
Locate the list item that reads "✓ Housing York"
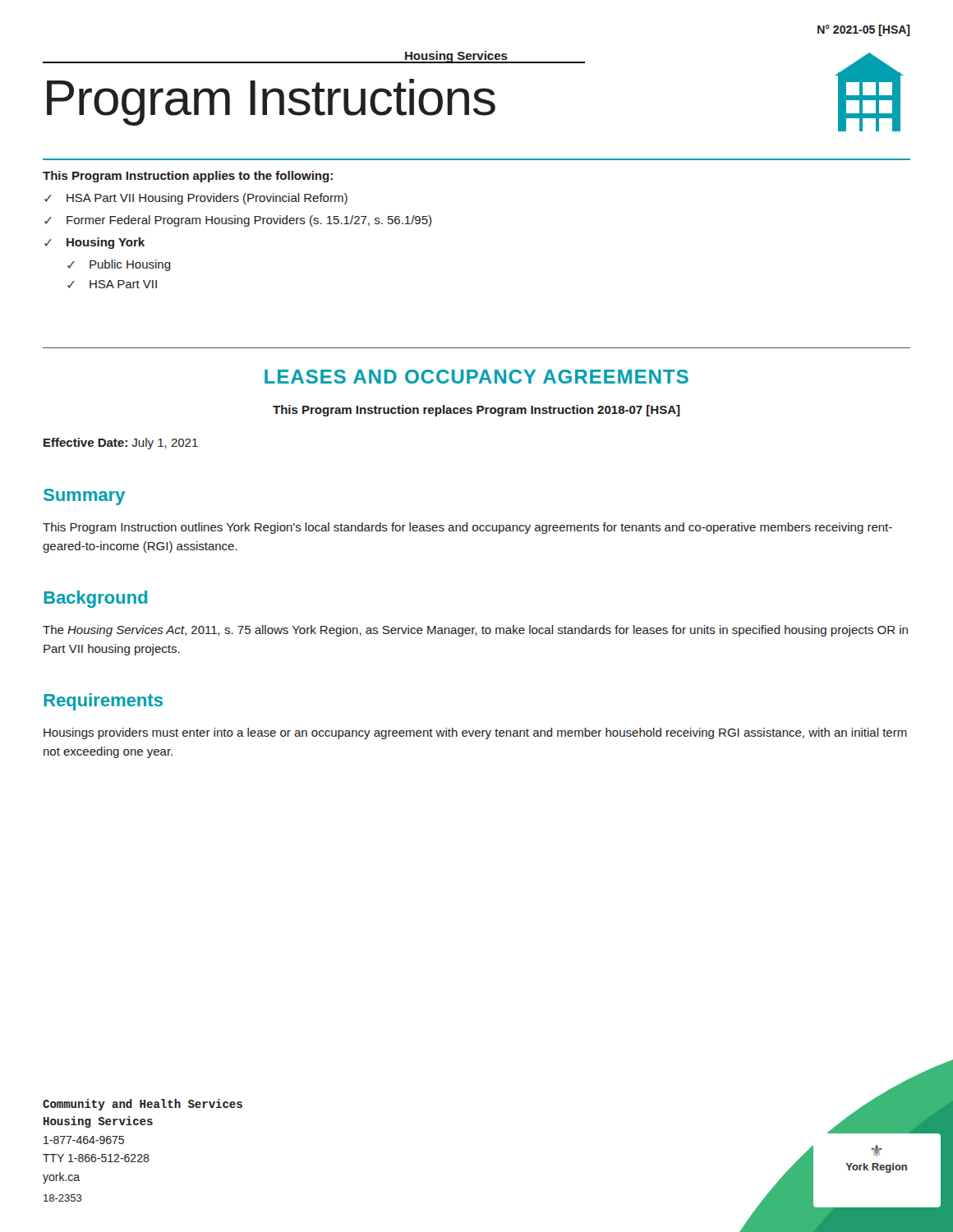94,243
